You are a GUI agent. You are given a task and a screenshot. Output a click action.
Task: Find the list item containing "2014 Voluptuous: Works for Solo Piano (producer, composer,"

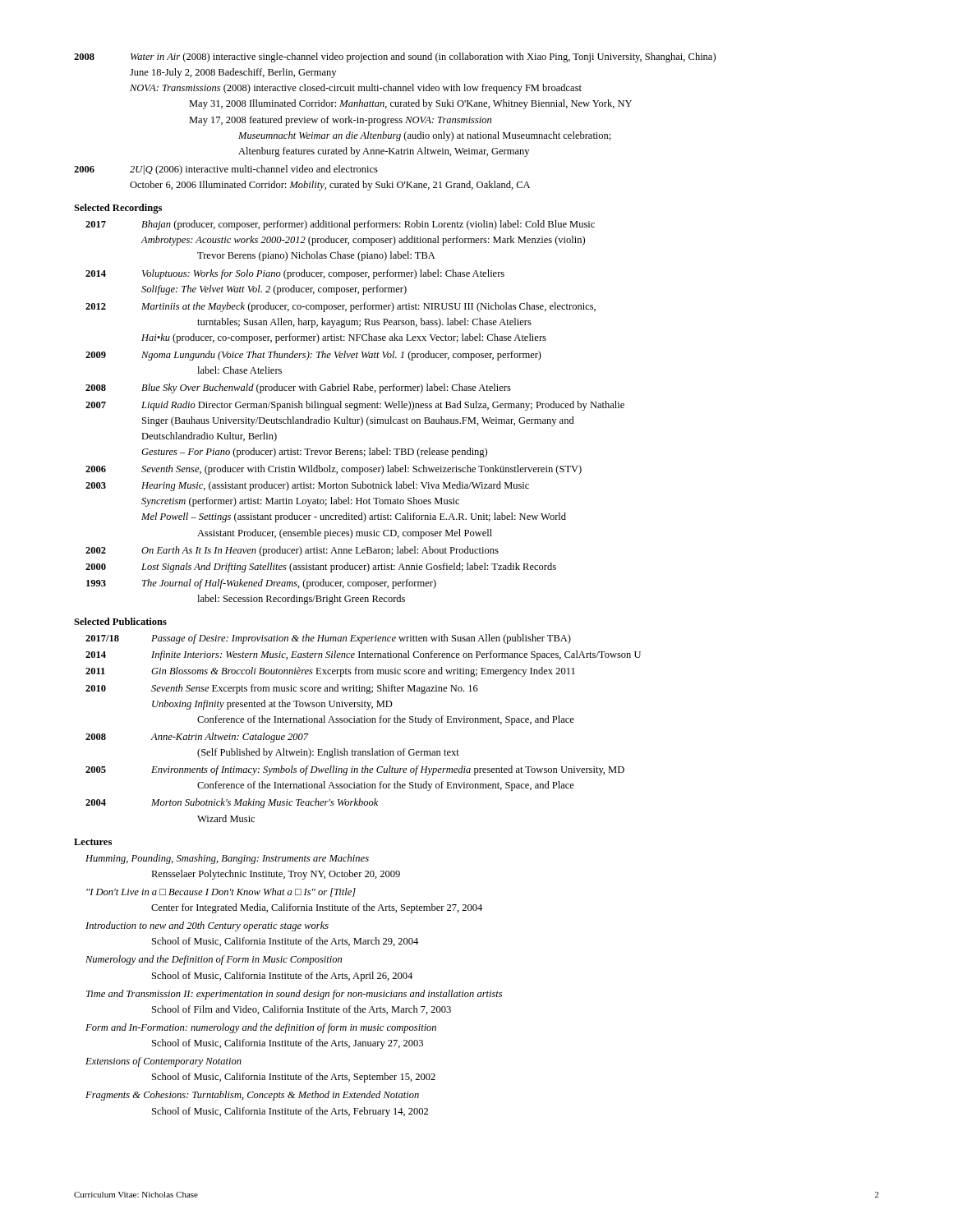click(x=476, y=273)
